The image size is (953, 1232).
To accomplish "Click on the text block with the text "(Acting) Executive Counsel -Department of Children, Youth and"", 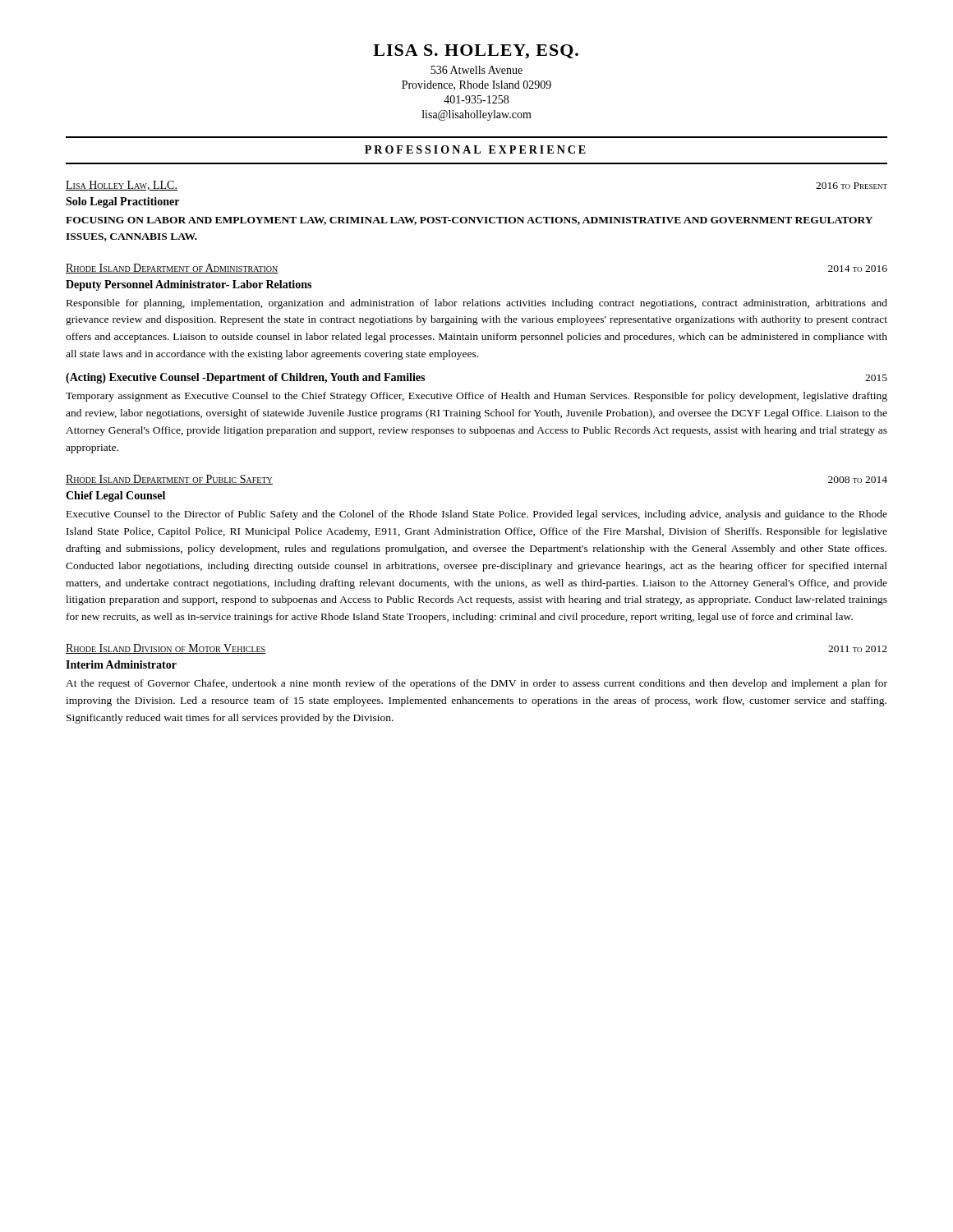I will (x=234, y=378).
